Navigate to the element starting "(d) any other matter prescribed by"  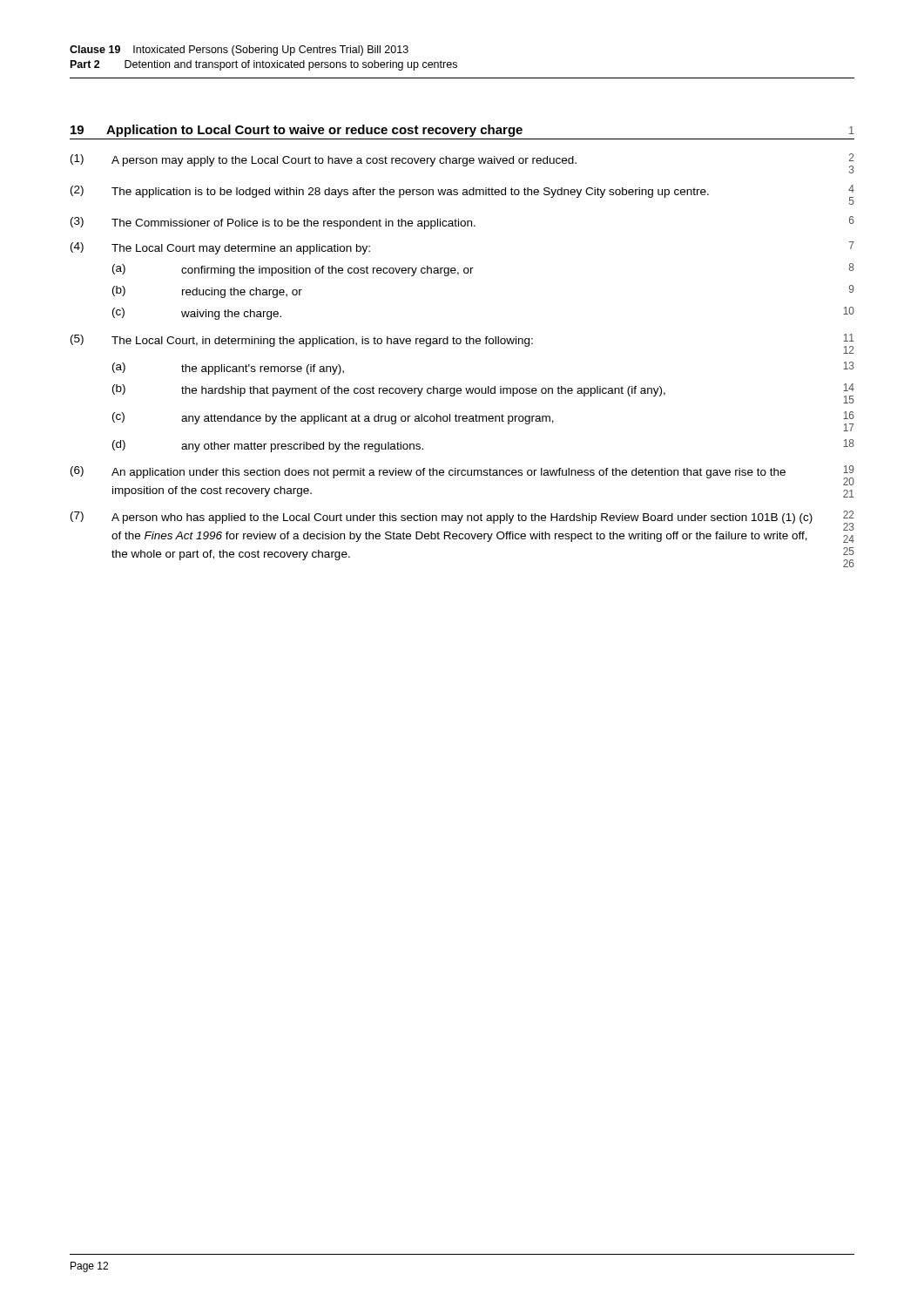pyautogui.click(x=268, y=446)
